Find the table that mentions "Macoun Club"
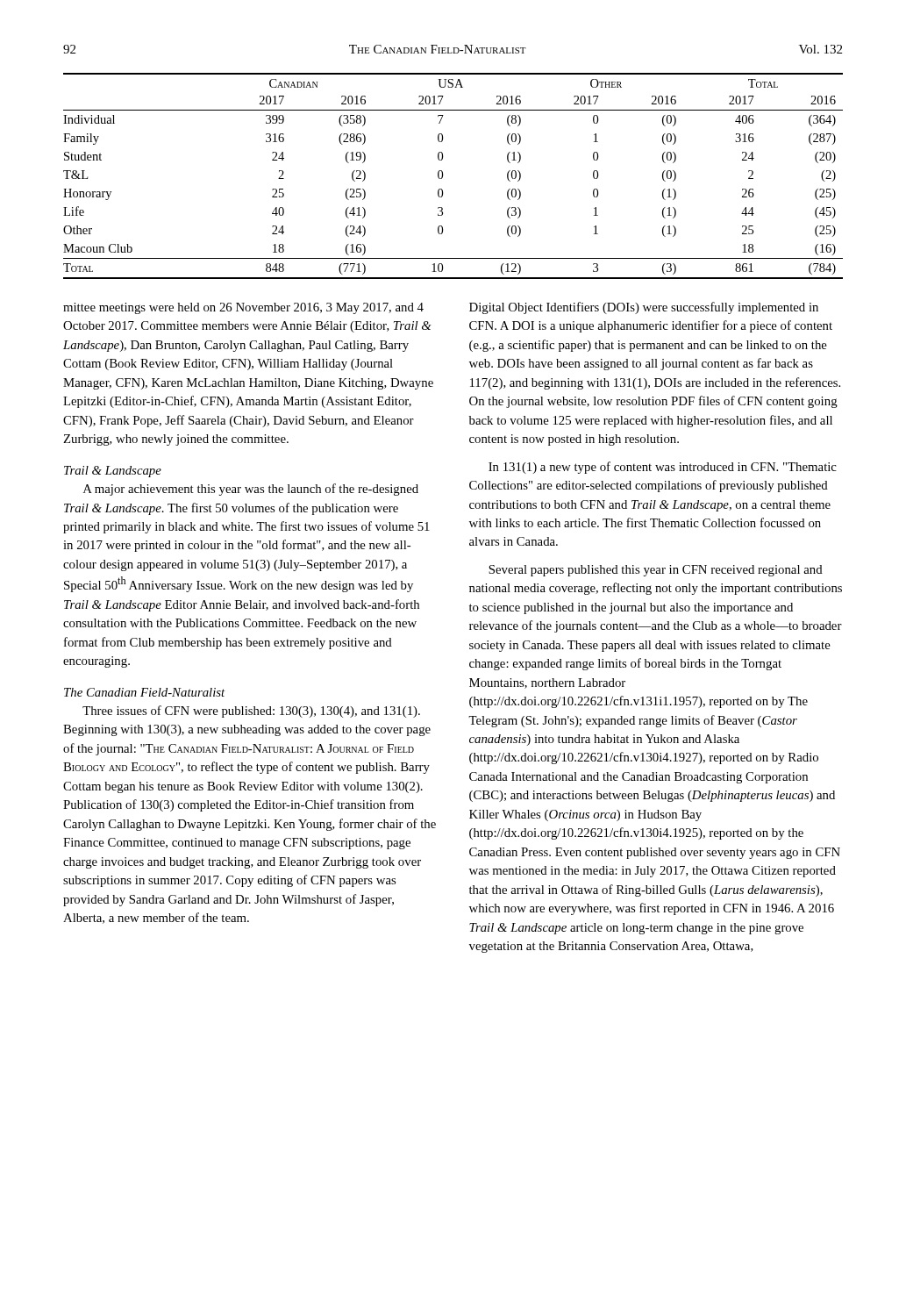Screen dimensions: 1316x906 (x=453, y=176)
